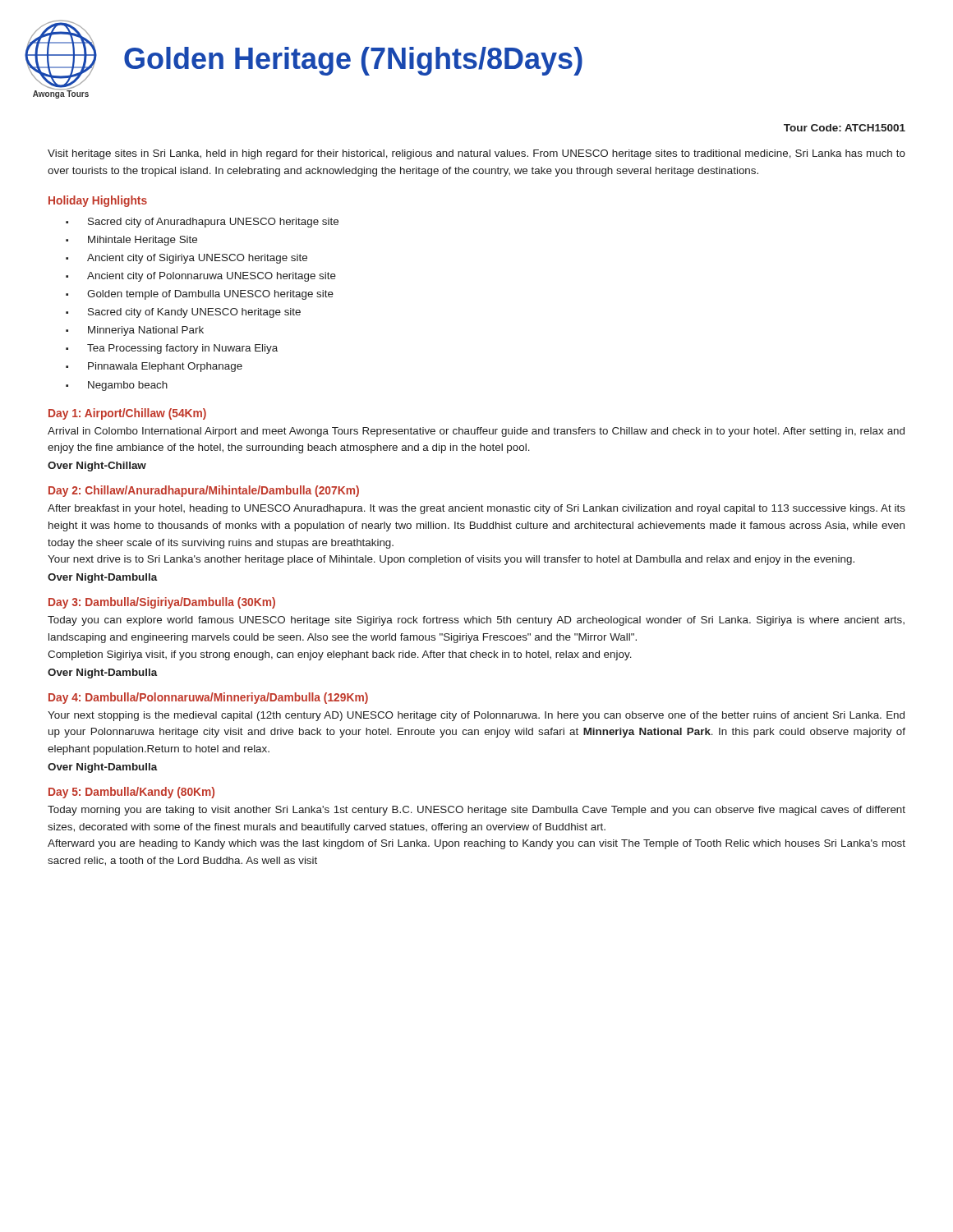Screen dimensions: 1232x953
Task: Find the text block starting "Day 1: Airport/Chillaw (54Km)"
Action: (127, 413)
